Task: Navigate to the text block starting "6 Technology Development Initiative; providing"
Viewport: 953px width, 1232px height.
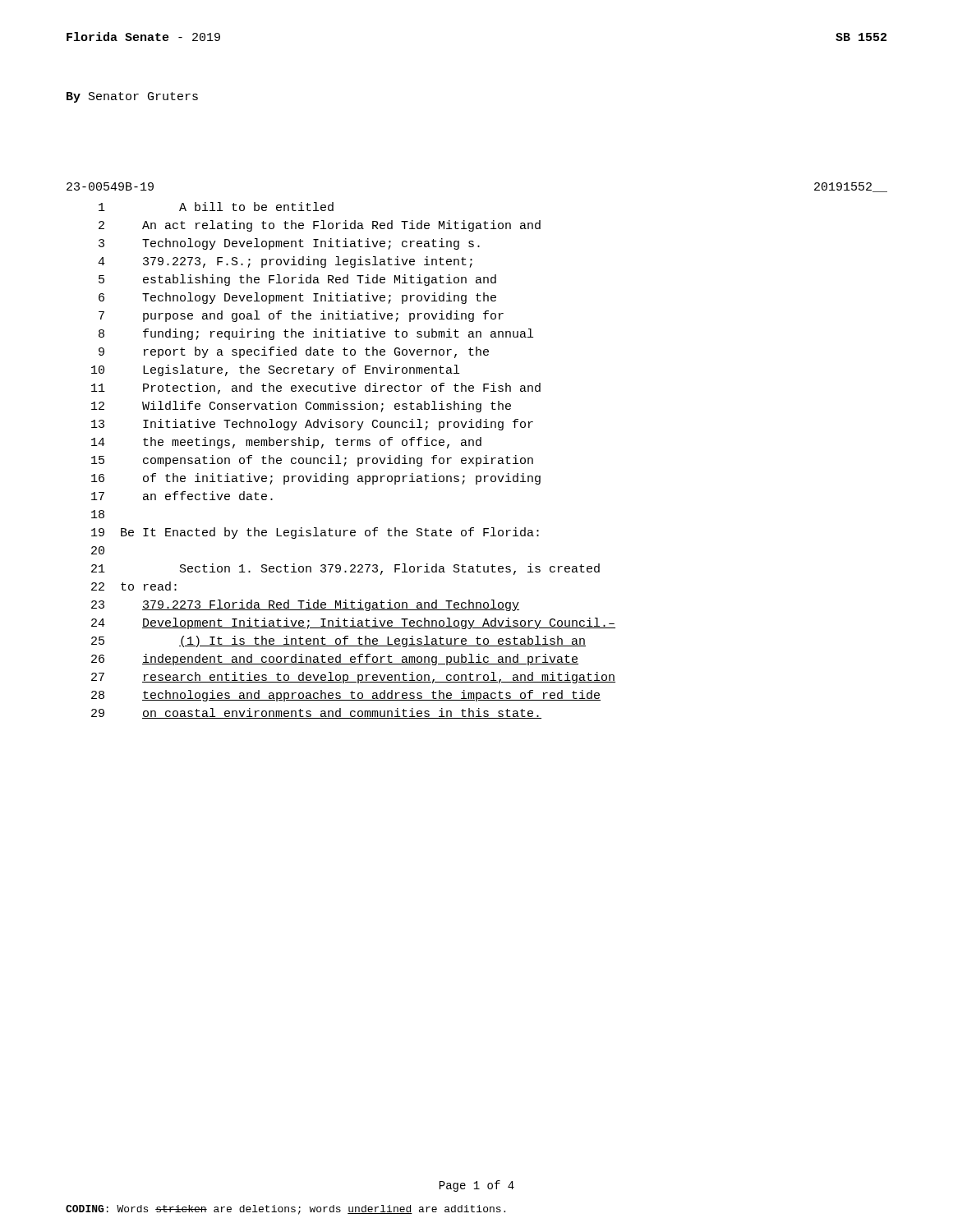Action: pyautogui.click(x=476, y=301)
